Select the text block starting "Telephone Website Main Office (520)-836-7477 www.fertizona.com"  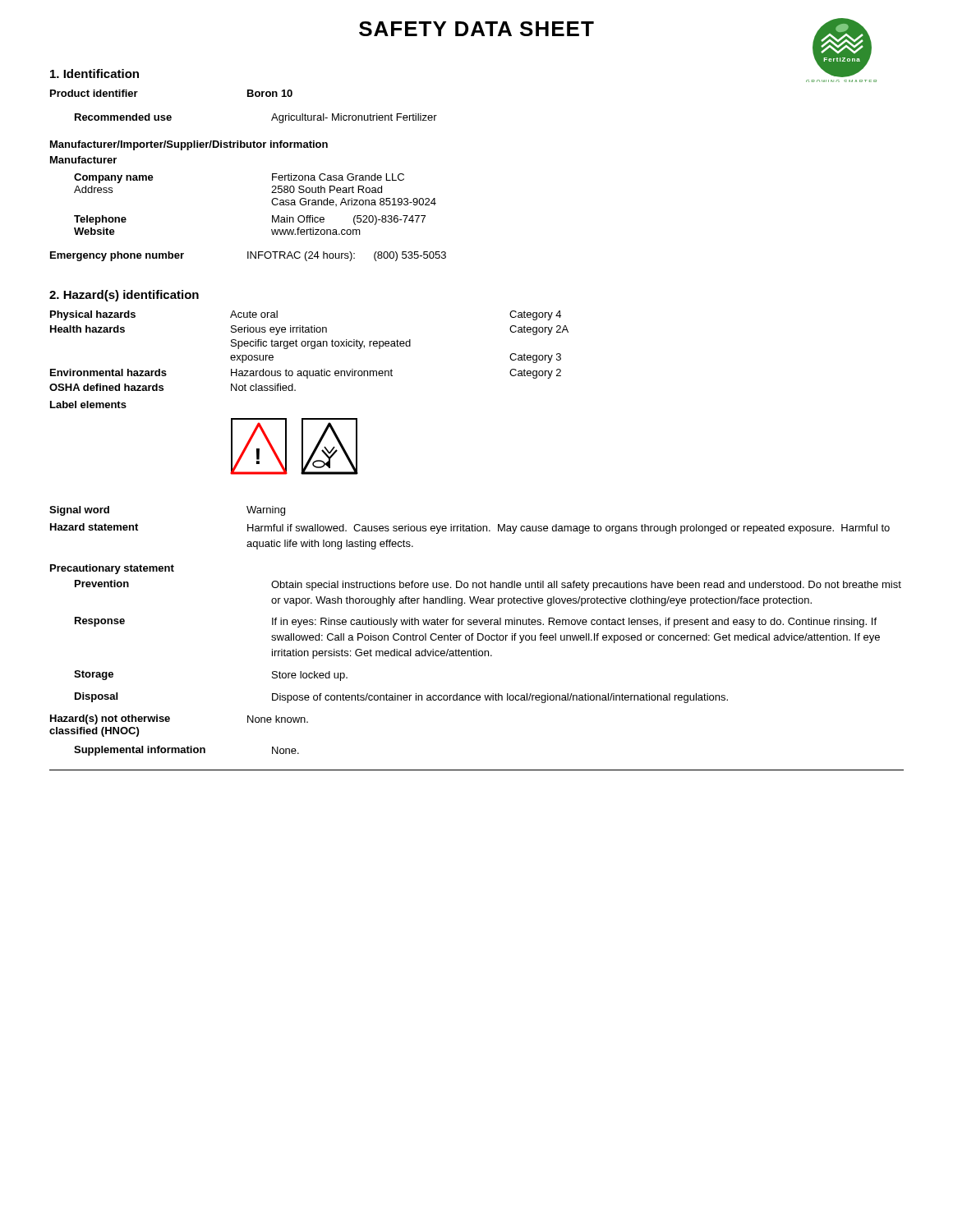(99, 220)
